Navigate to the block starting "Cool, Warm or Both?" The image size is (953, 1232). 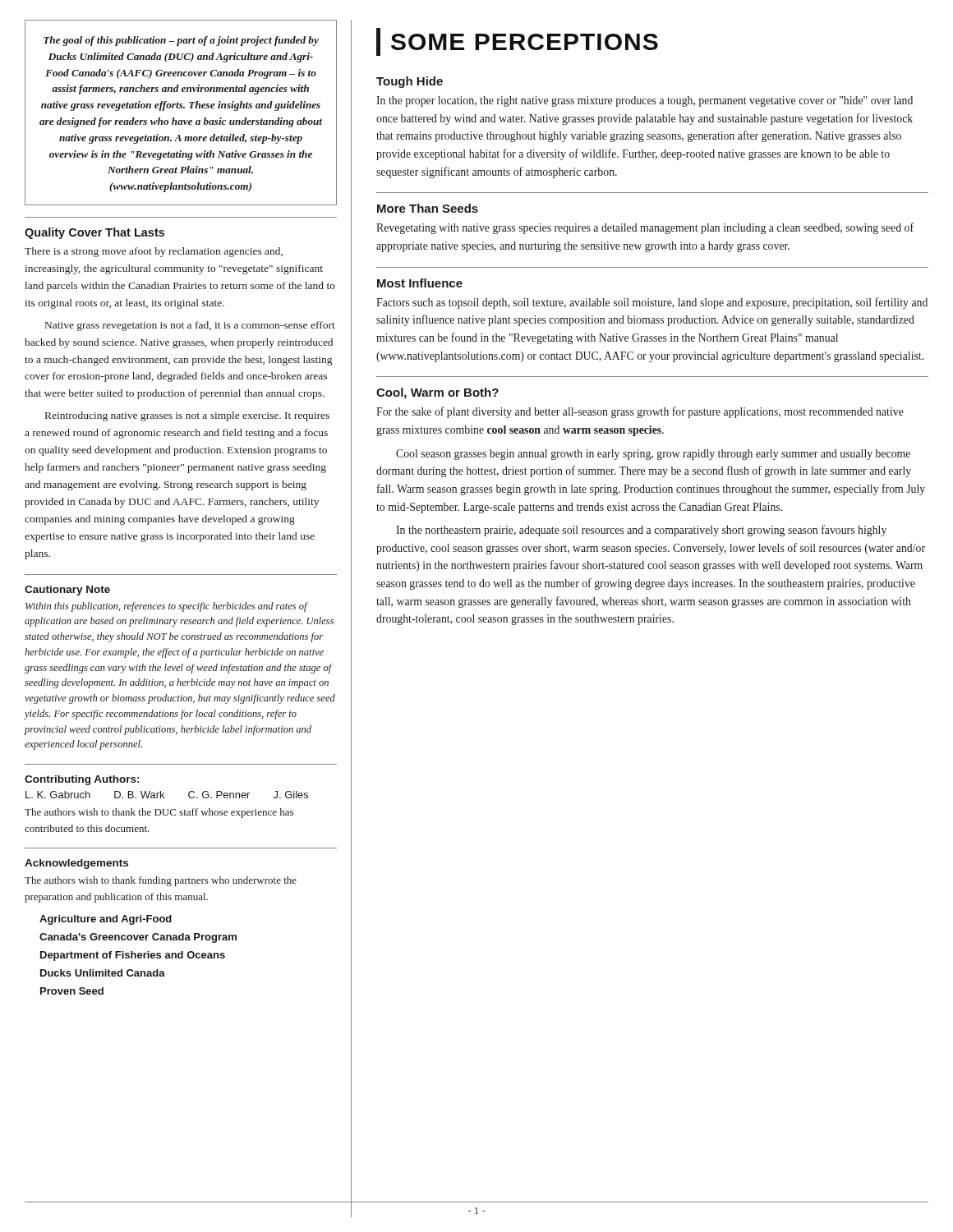(438, 392)
